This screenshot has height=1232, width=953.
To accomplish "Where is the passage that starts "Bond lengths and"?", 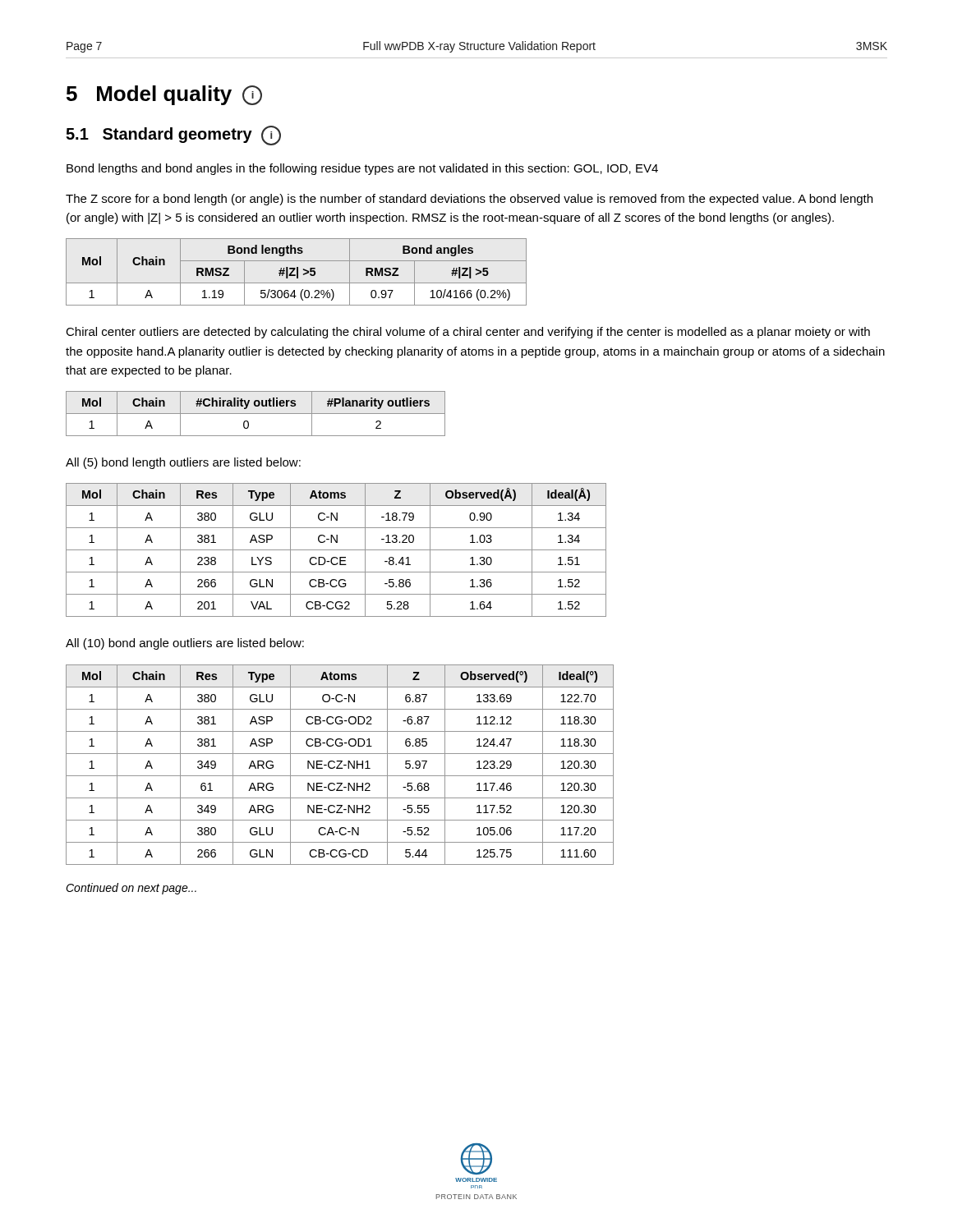I will 476,168.
